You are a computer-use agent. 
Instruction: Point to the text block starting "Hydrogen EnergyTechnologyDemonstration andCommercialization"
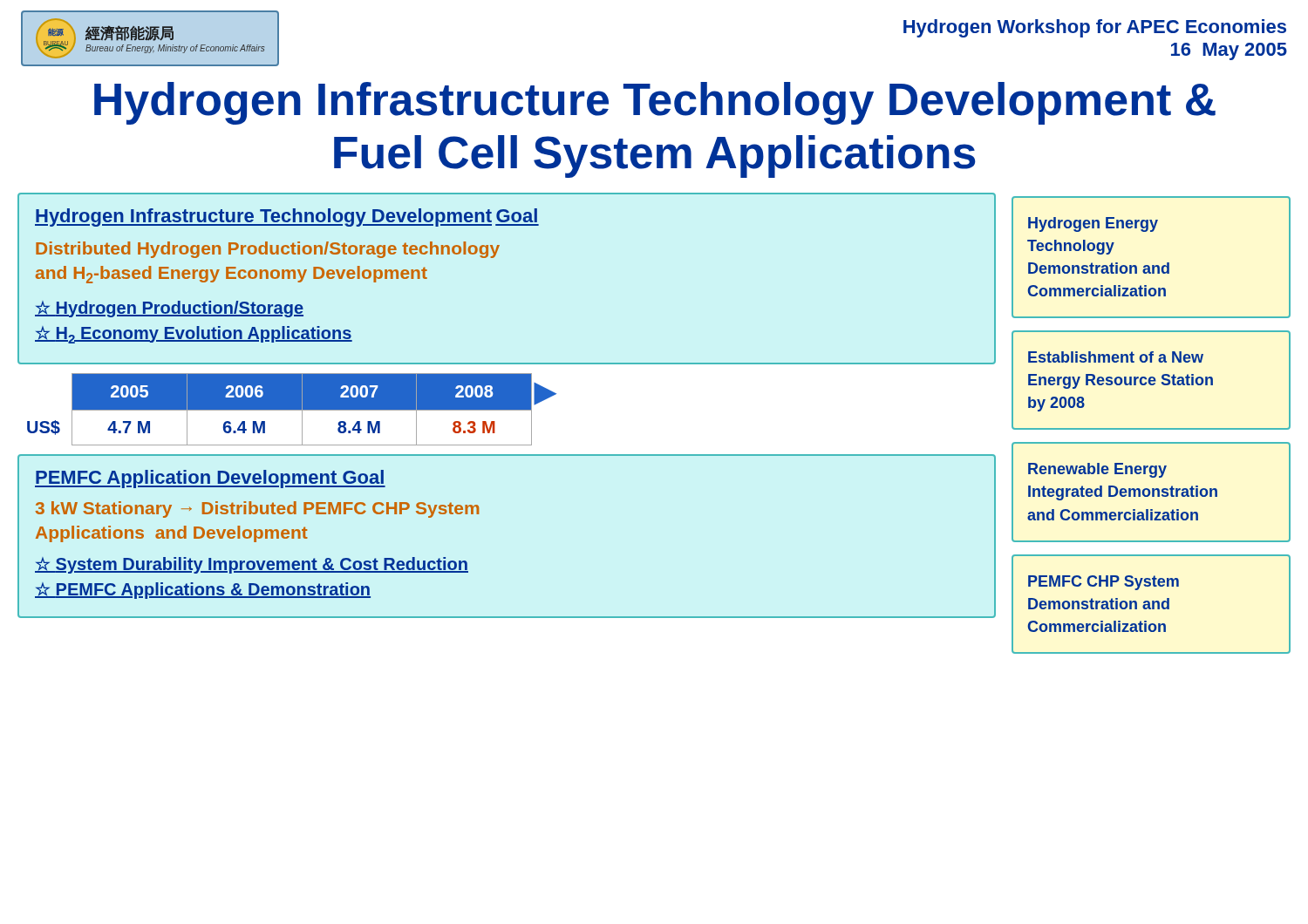pyautogui.click(x=1099, y=257)
